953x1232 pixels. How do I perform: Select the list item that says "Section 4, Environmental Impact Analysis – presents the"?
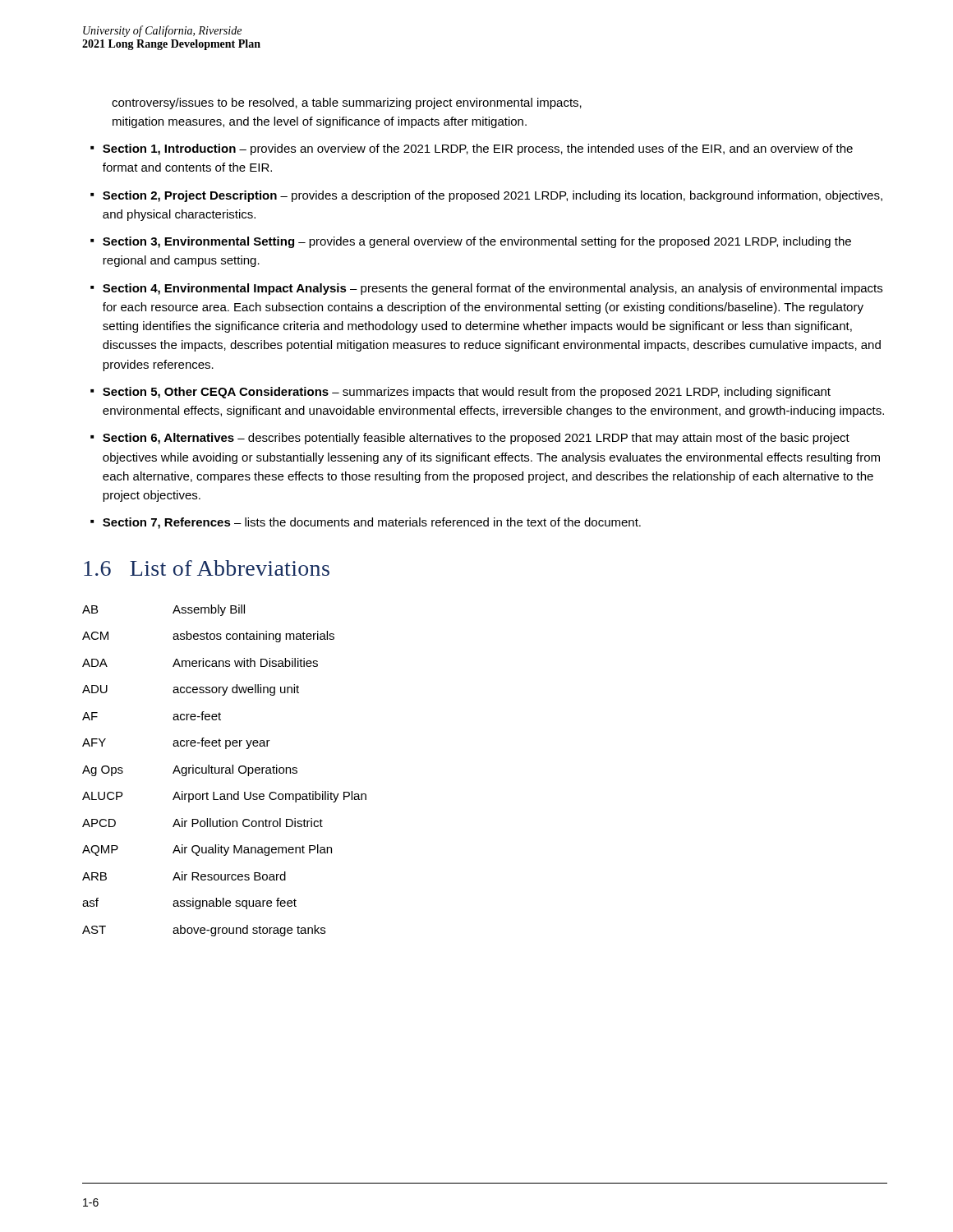tap(495, 326)
